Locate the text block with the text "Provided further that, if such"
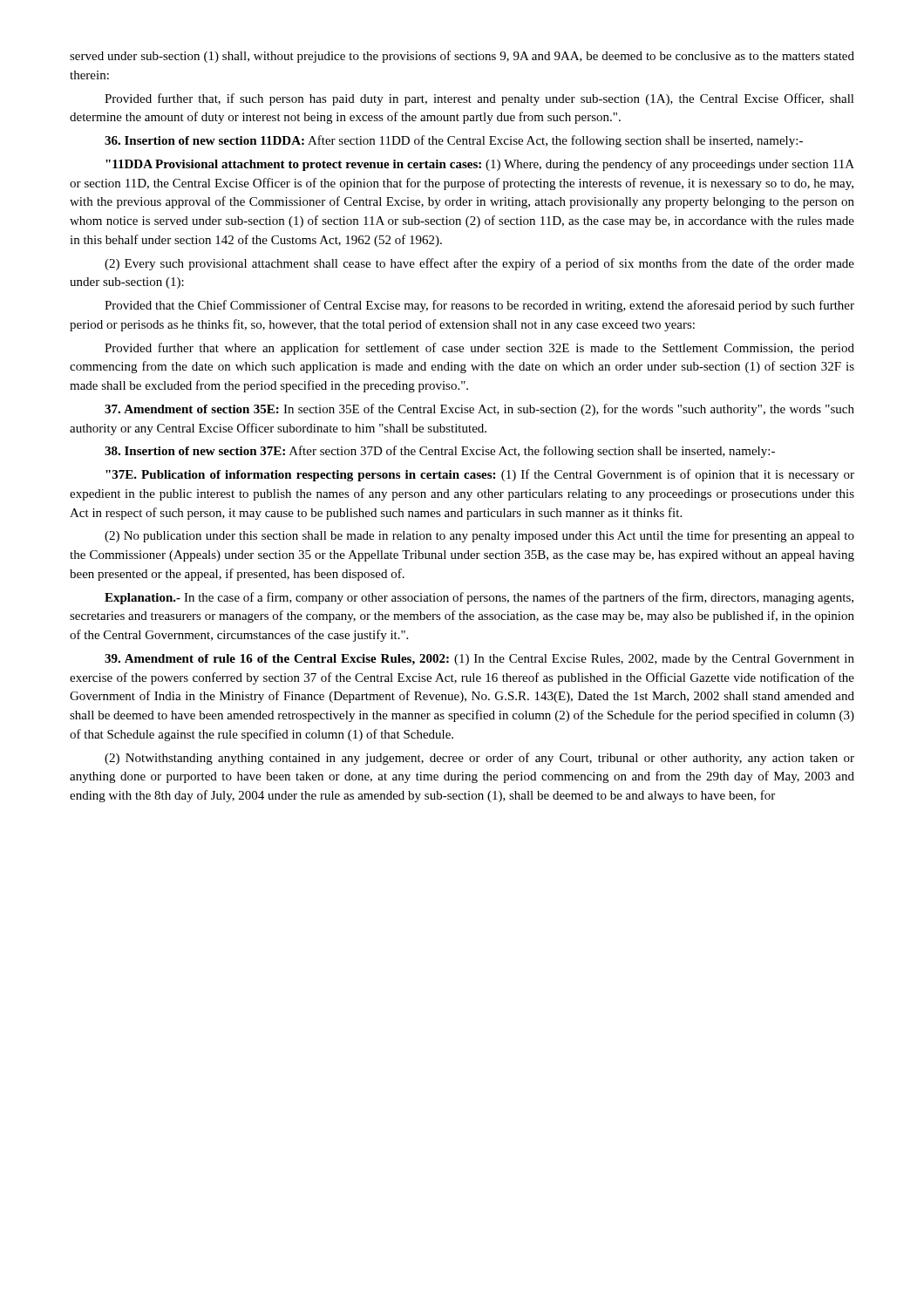The image size is (924, 1308). click(x=462, y=108)
